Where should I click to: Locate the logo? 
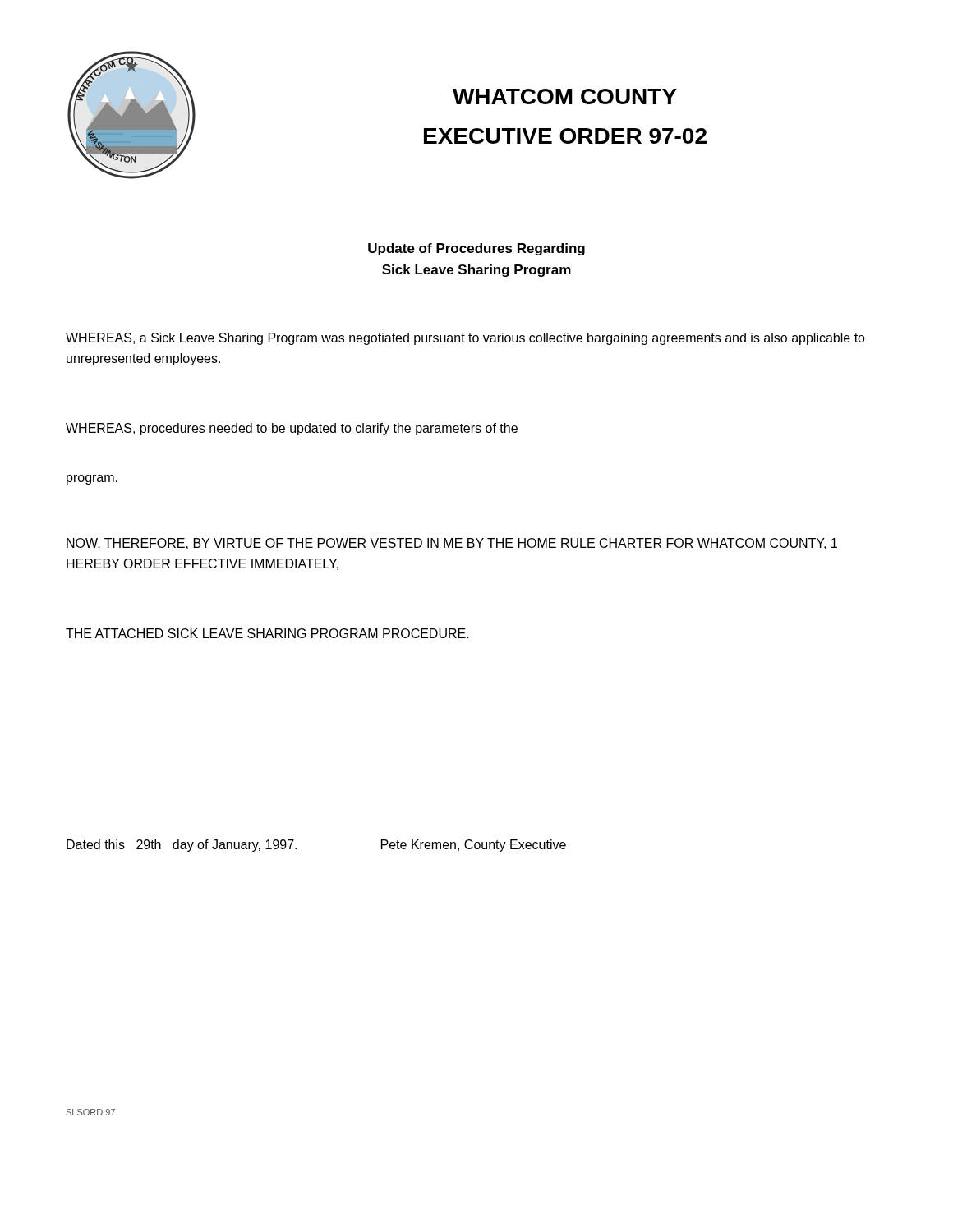click(138, 117)
